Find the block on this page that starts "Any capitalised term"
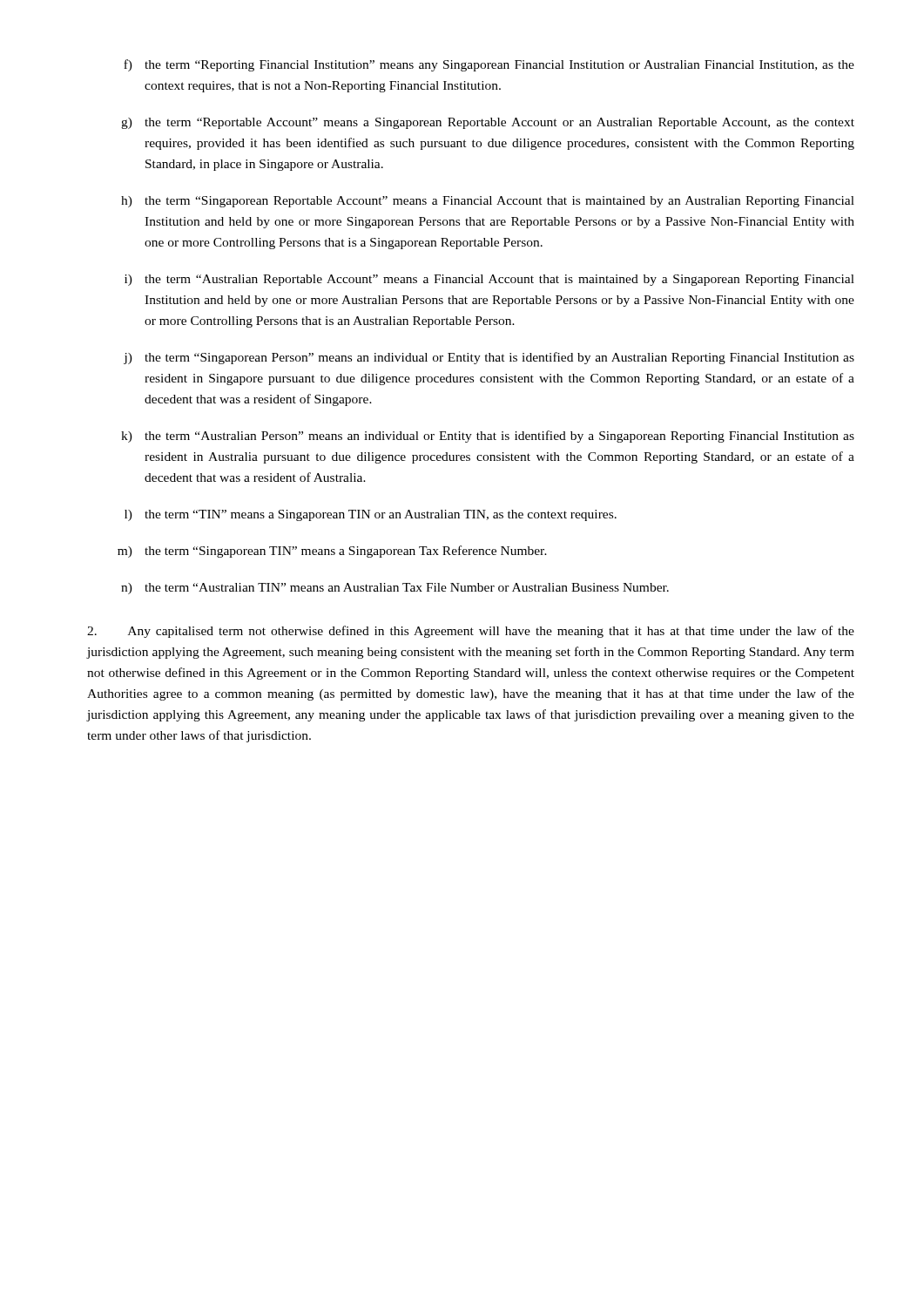Image resolution: width=924 pixels, height=1307 pixels. [471, 683]
